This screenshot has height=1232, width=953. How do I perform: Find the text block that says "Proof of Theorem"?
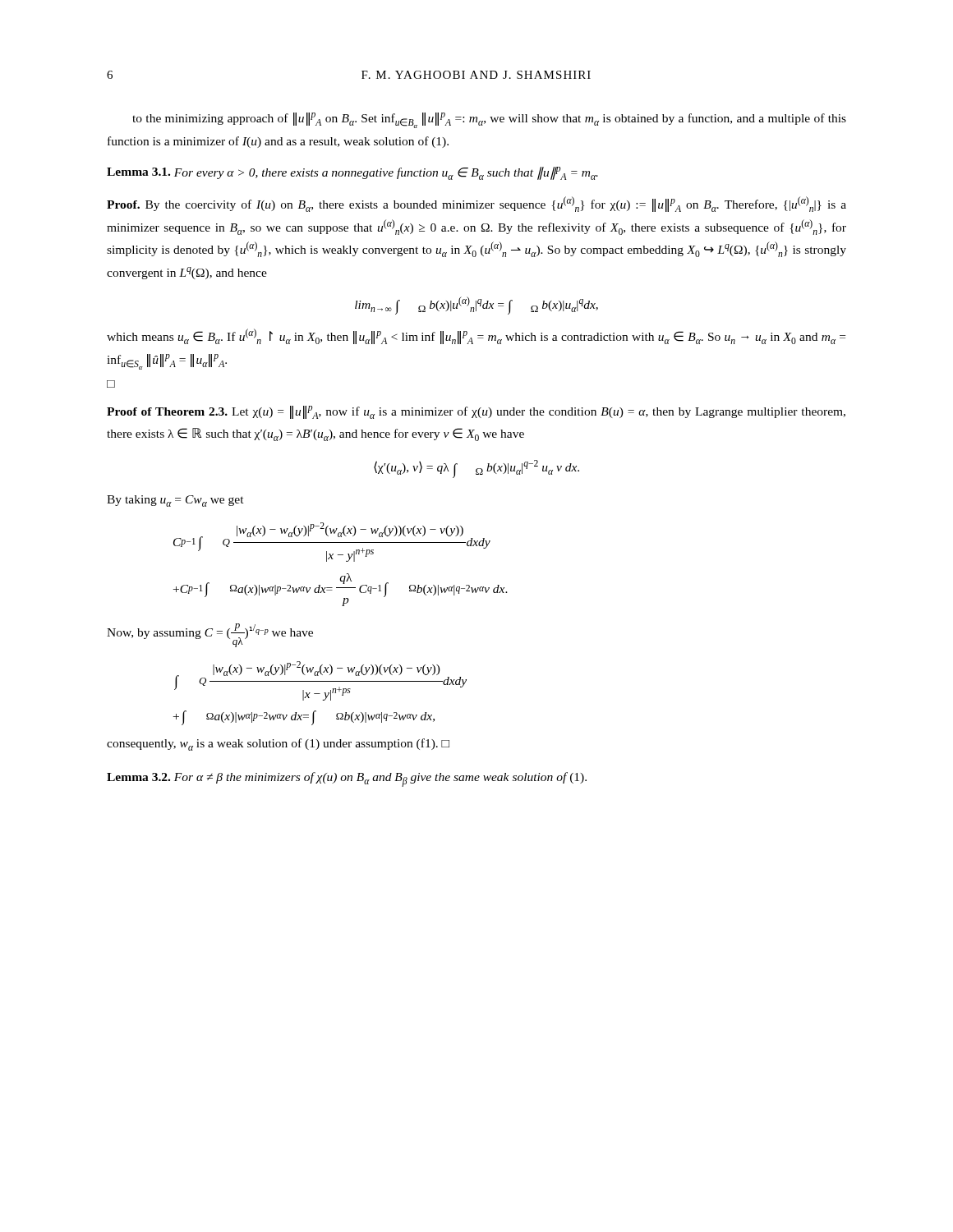(x=476, y=423)
